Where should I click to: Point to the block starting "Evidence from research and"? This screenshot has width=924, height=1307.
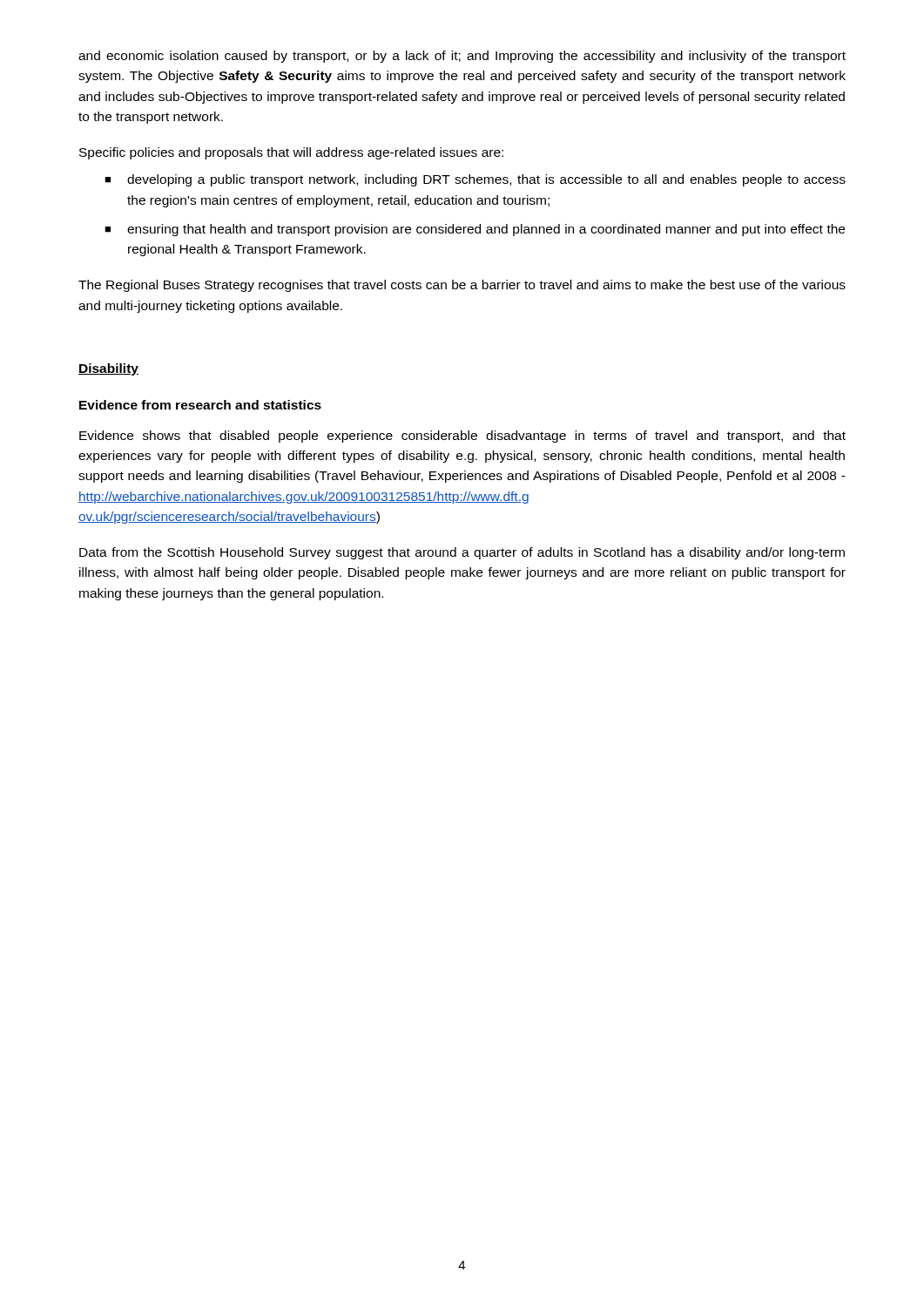200,405
